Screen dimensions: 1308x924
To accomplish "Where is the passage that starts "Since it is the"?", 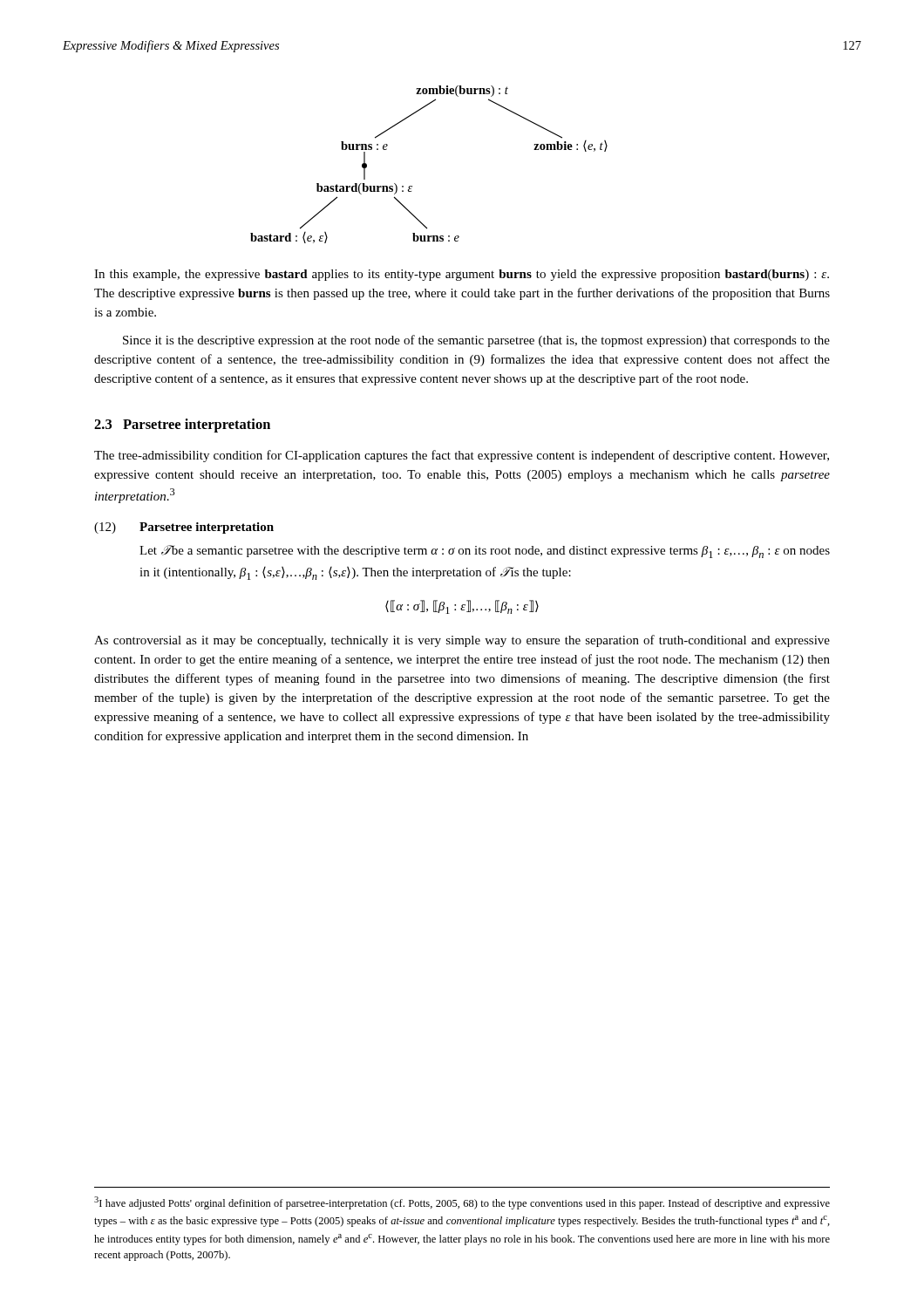I will click(x=462, y=359).
